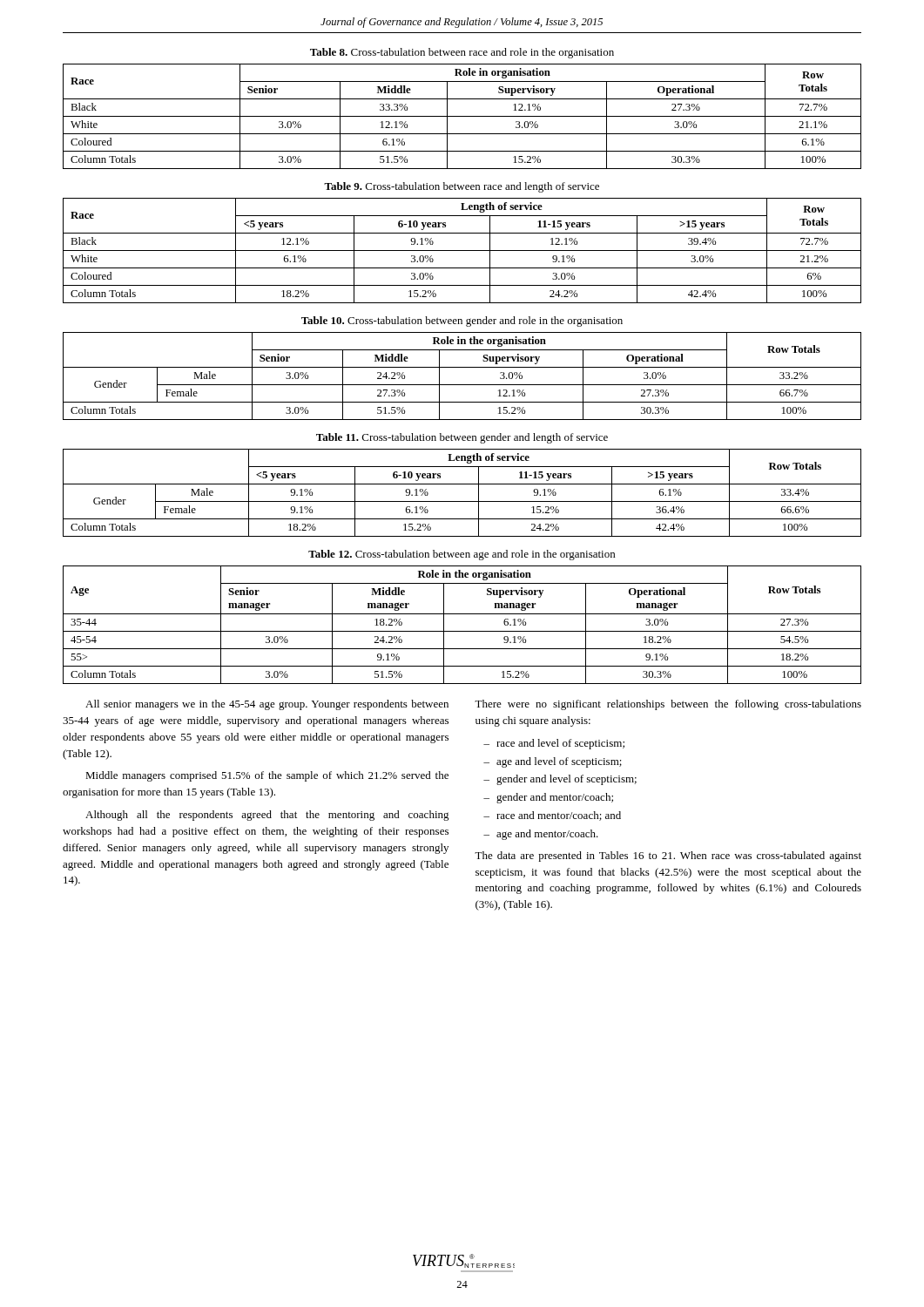Screen dimensions: 1307x924
Task: Find the element starting "The data are presented"
Action: [668, 880]
